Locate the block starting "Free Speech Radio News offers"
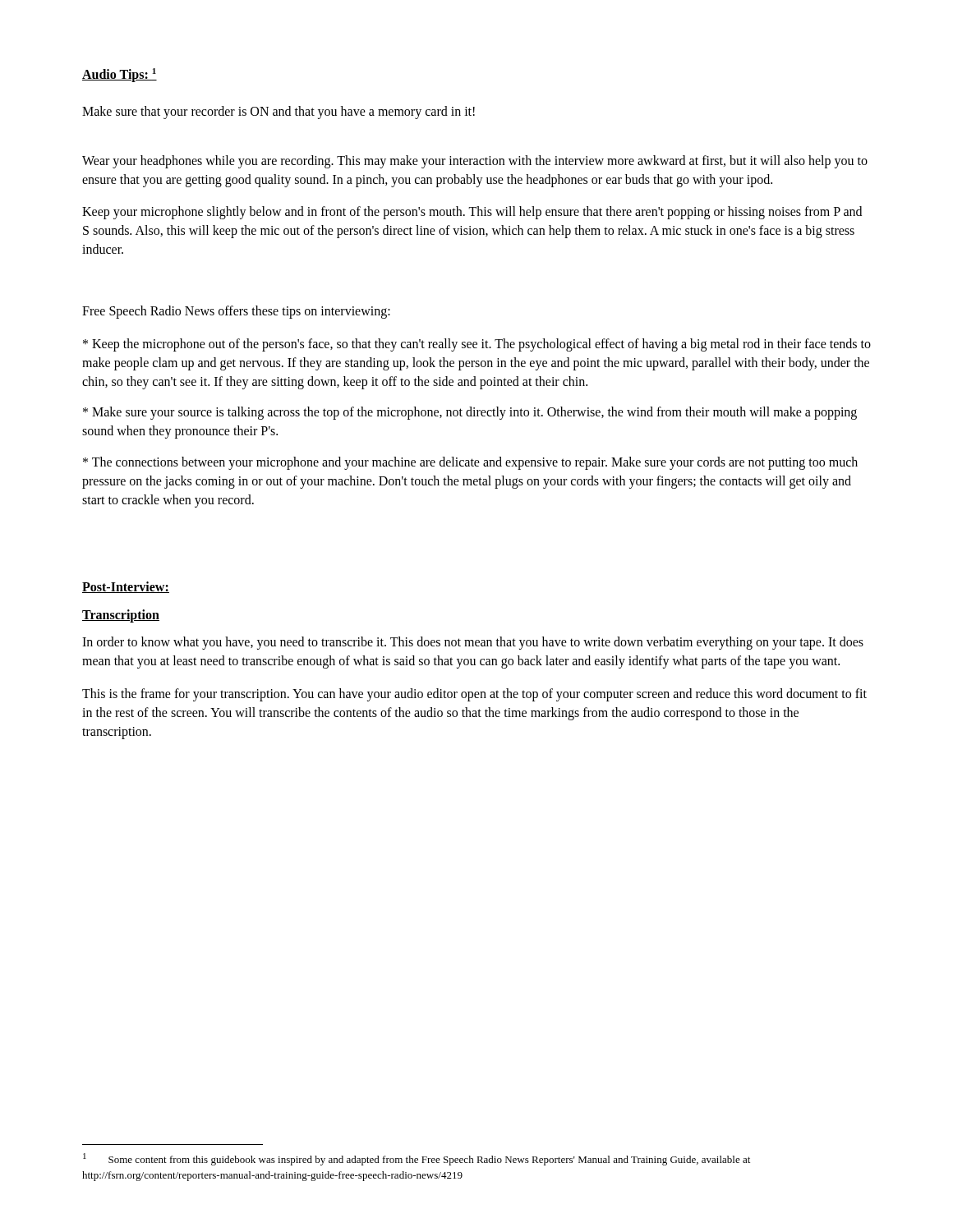The height and width of the screenshot is (1232, 953). (236, 311)
